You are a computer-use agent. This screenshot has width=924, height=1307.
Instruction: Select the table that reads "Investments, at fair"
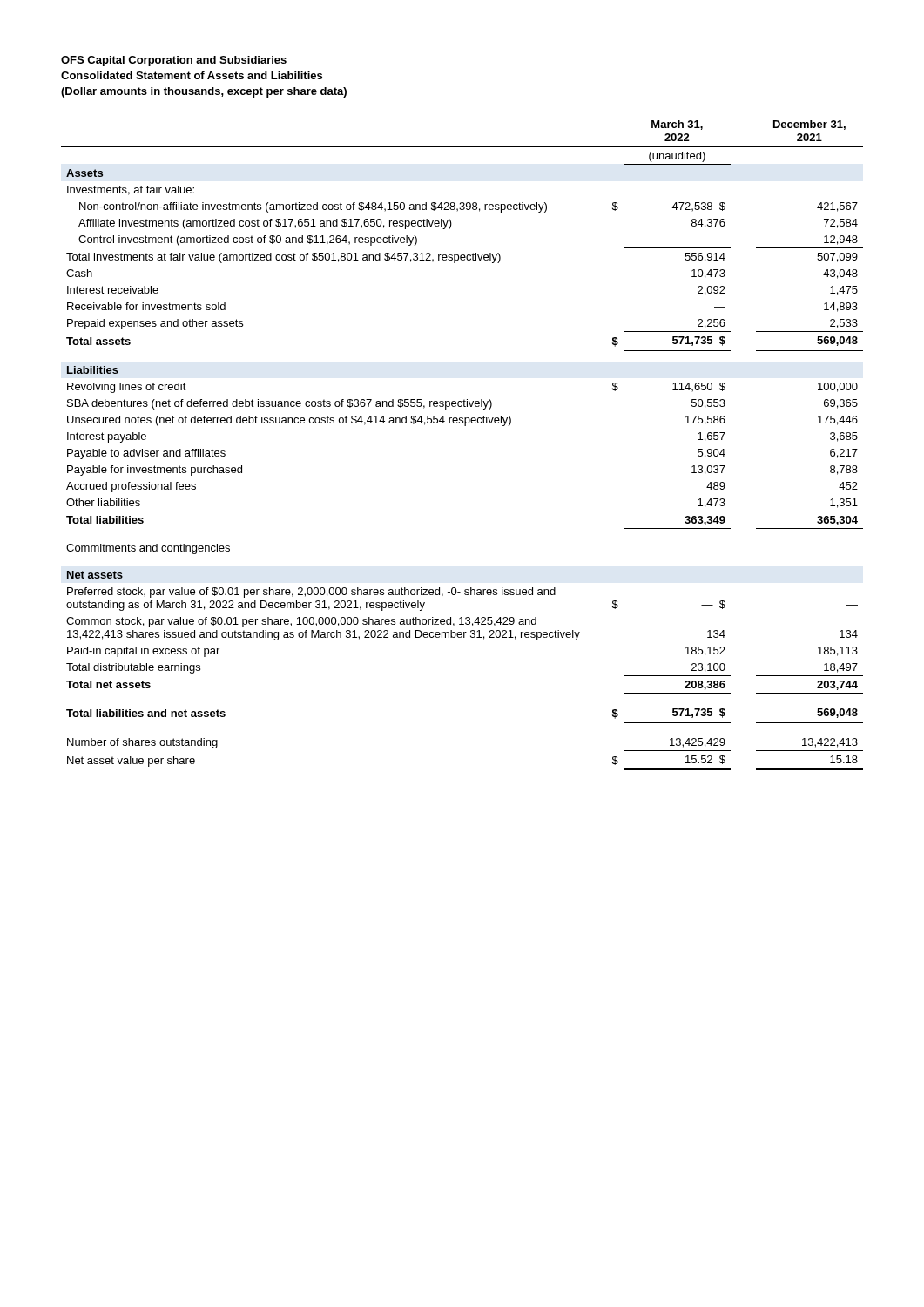[x=462, y=443]
